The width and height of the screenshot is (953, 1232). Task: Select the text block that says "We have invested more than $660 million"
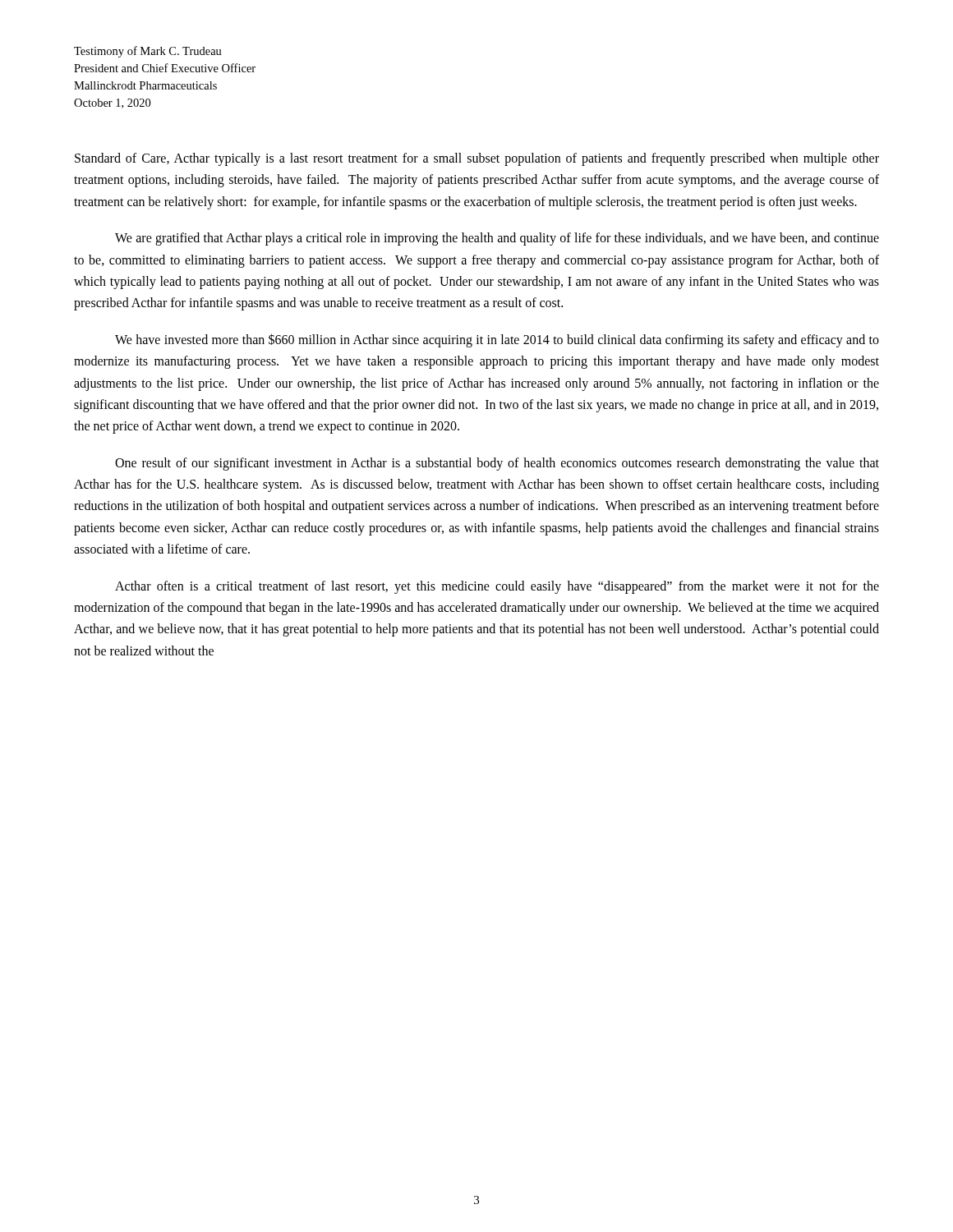click(x=476, y=383)
